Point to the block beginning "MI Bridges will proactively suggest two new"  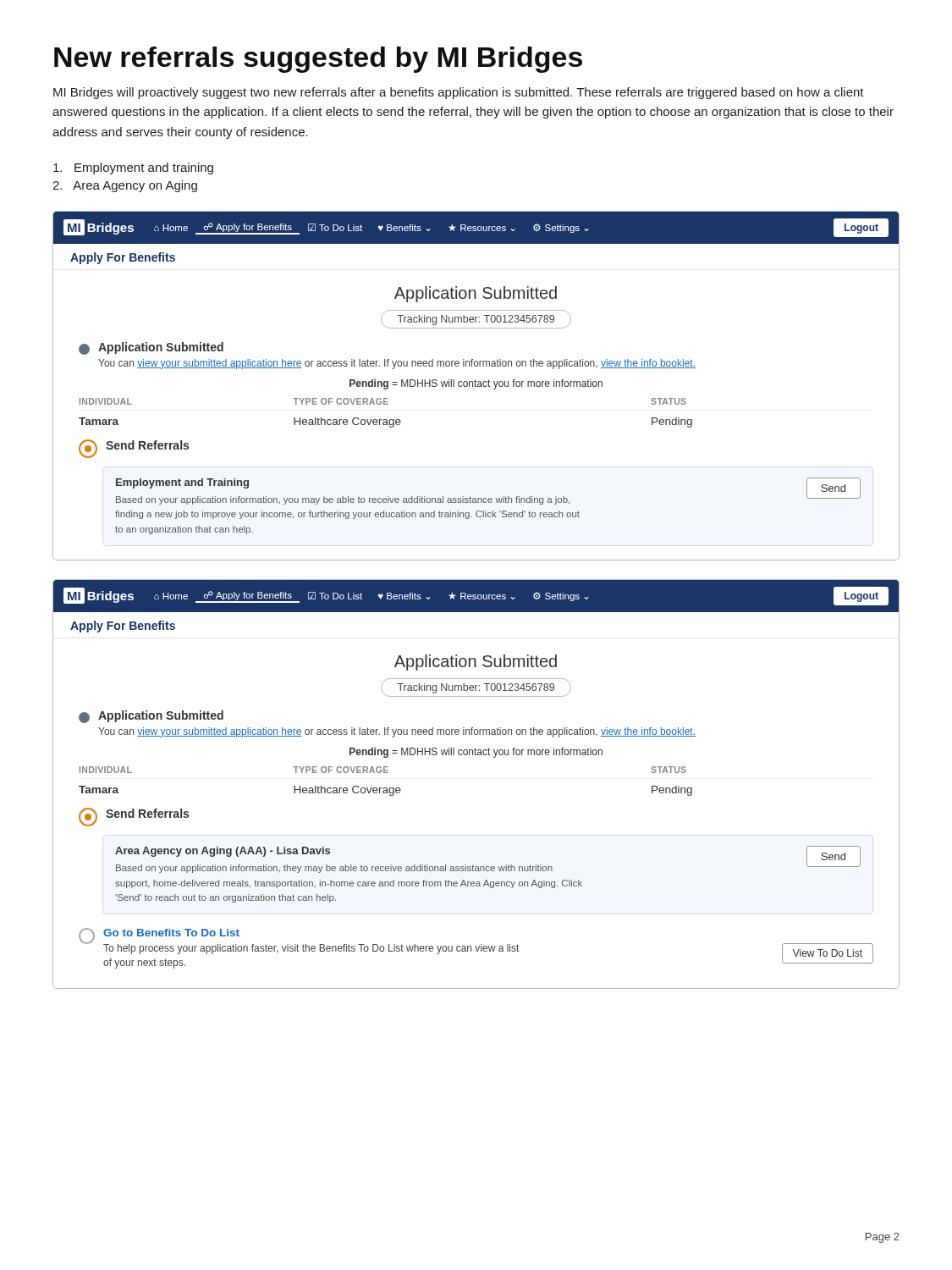click(473, 112)
